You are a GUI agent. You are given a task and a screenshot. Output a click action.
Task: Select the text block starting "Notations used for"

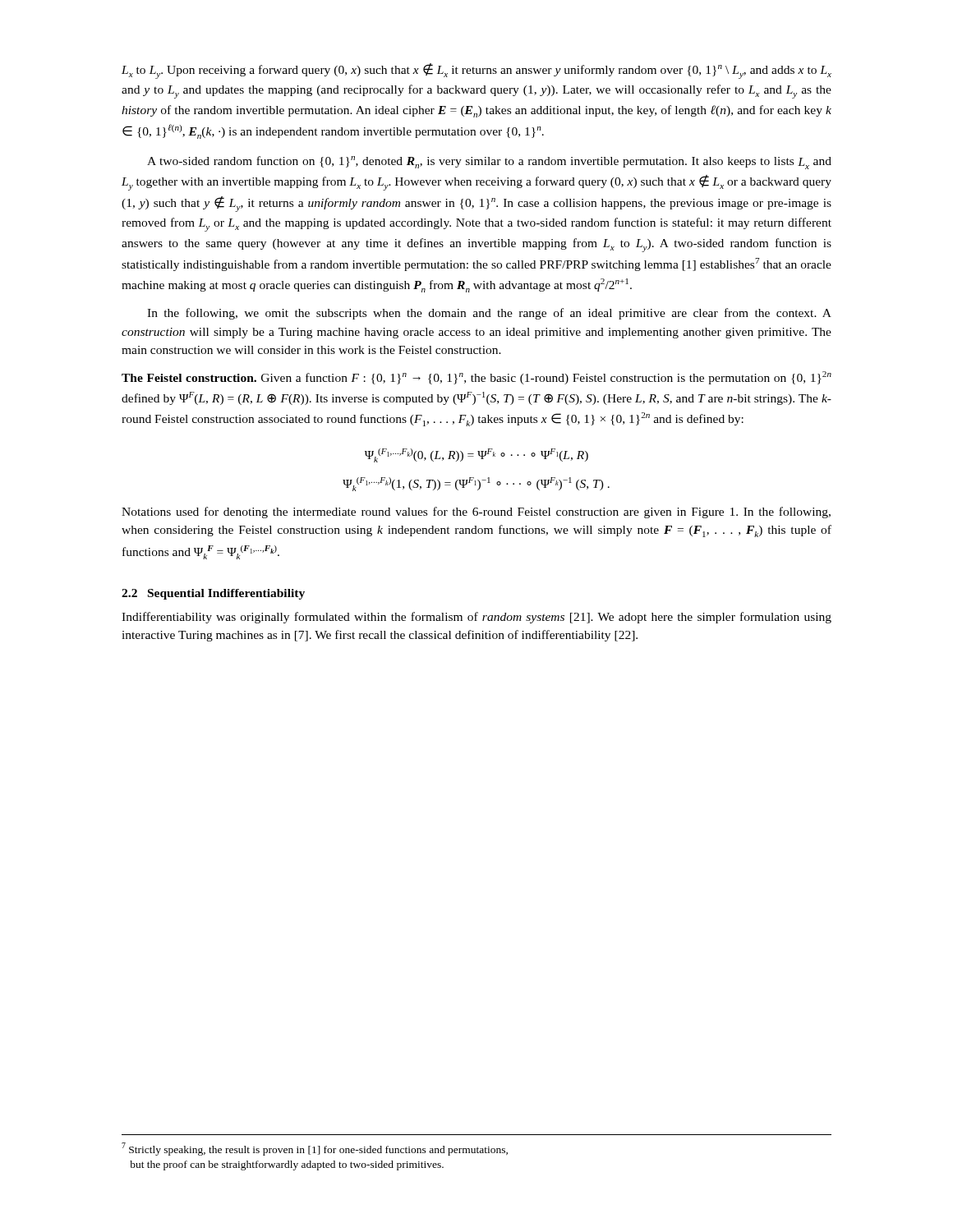(x=476, y=533)
